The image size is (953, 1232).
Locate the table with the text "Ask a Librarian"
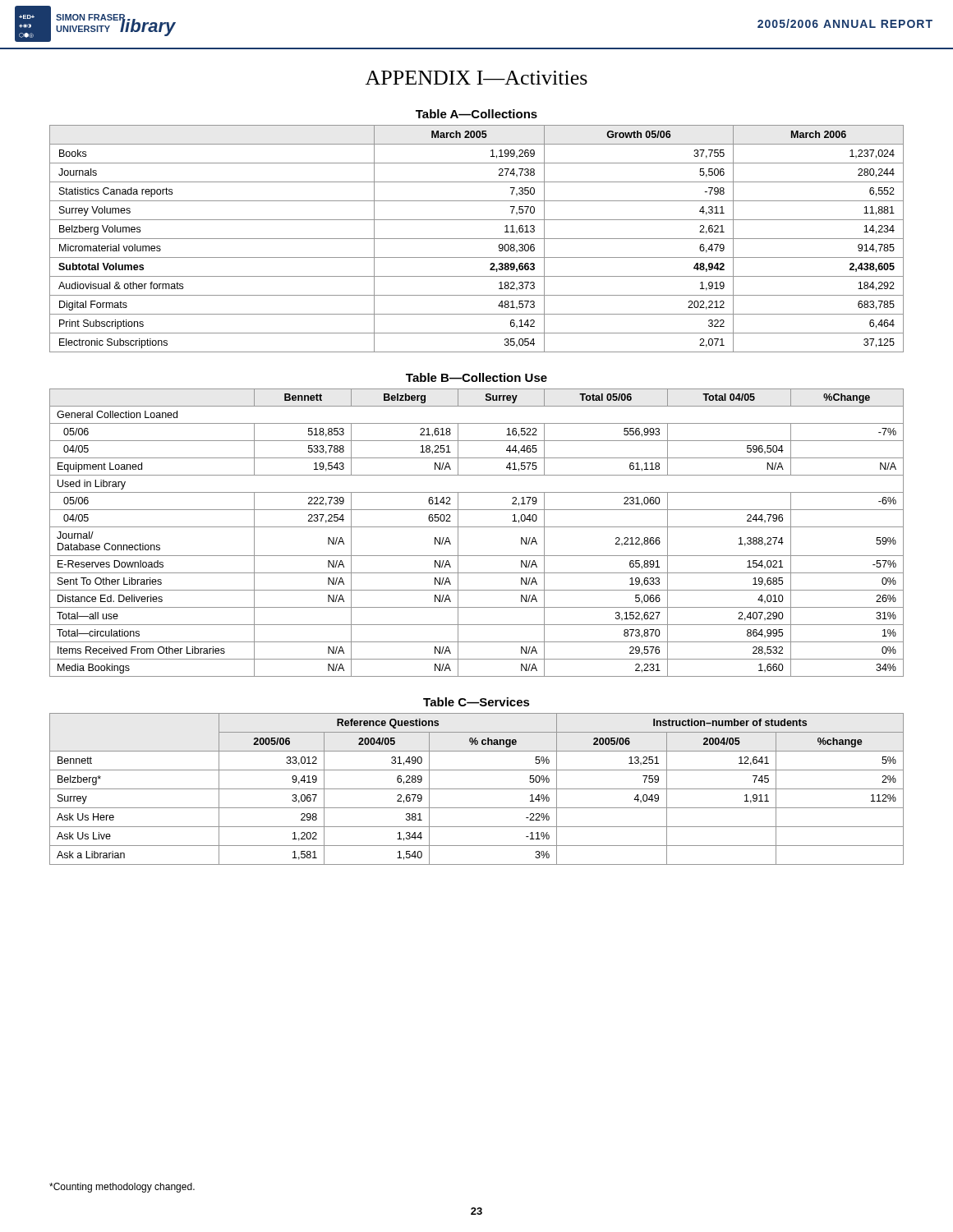476,789
